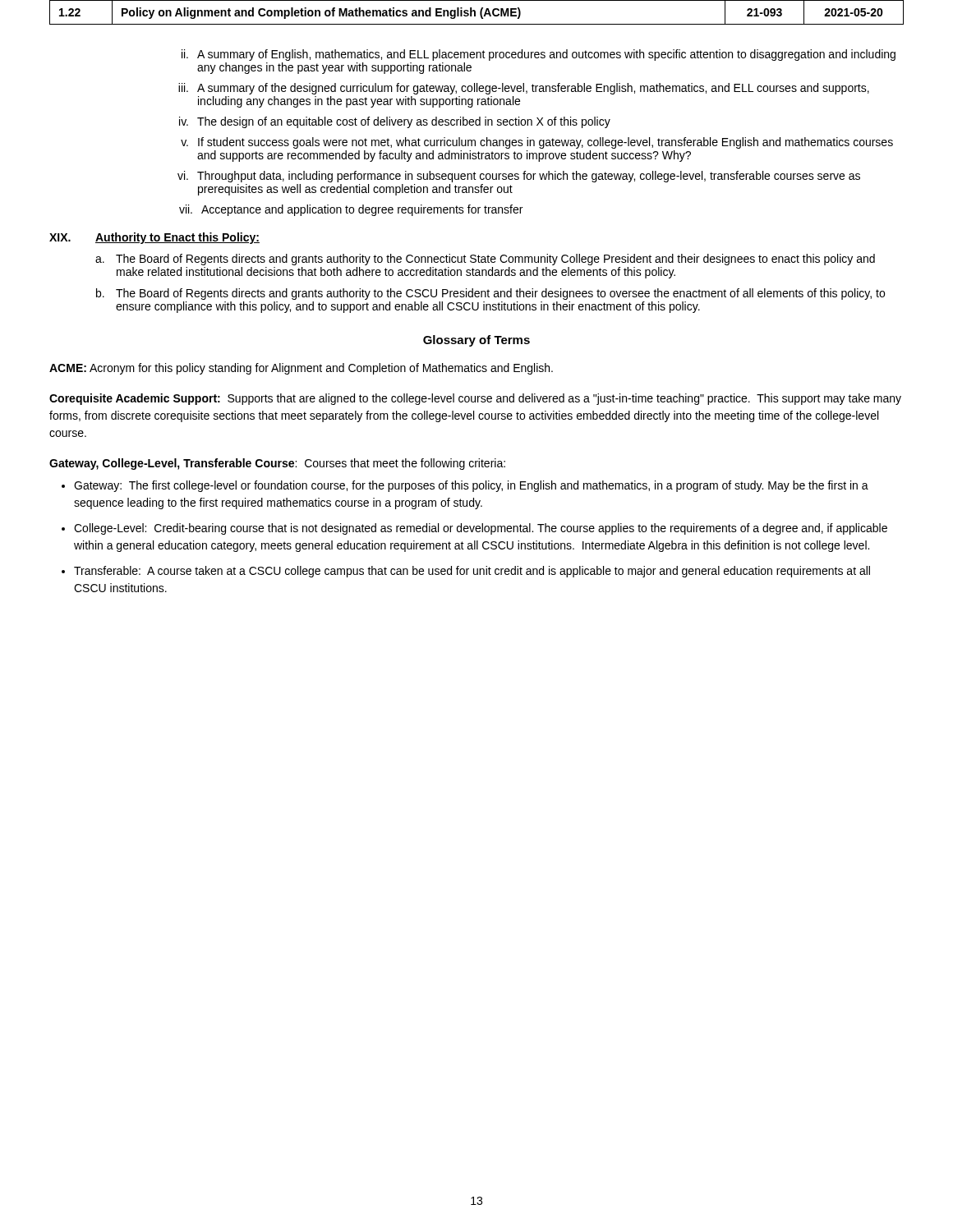Locate the list item with the text "vii. Acceptance and application to degree"
The image size is (953, 1232).
click(476, 209)
